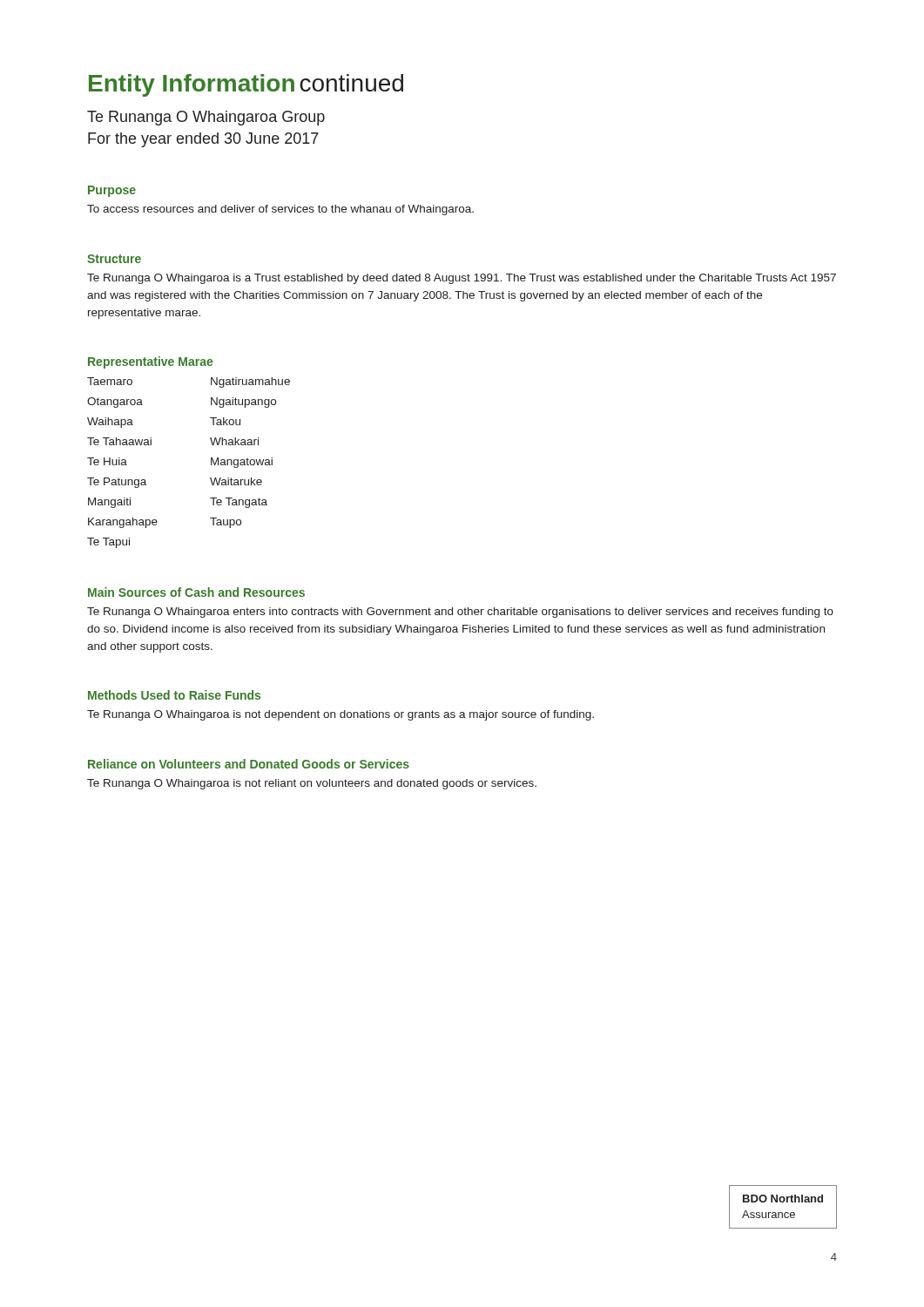Select the section header with the text "Representative Marae"

pyautogui.click(x=150, y=362)
